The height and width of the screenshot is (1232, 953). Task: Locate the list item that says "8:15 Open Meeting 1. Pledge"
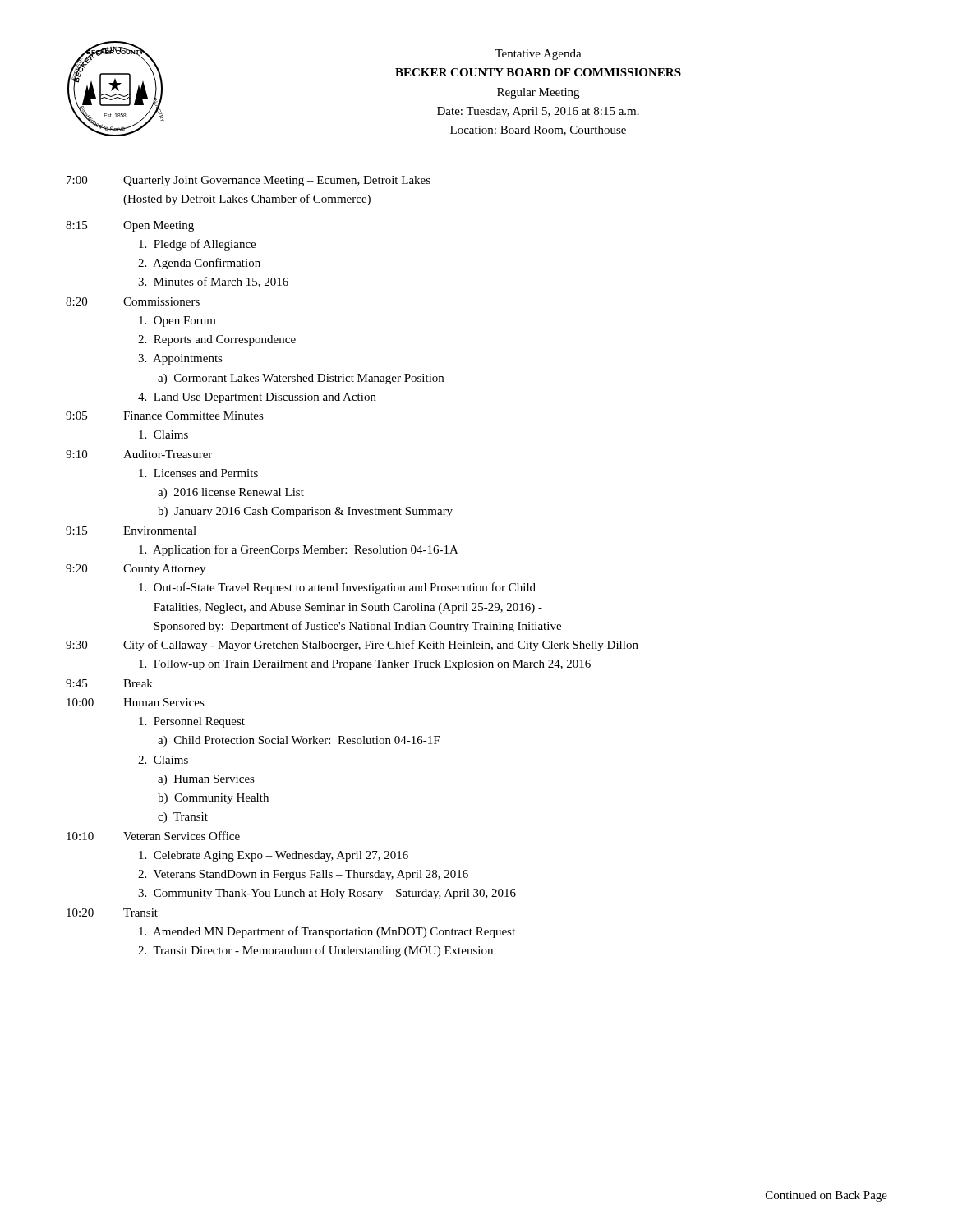point(130,226)
